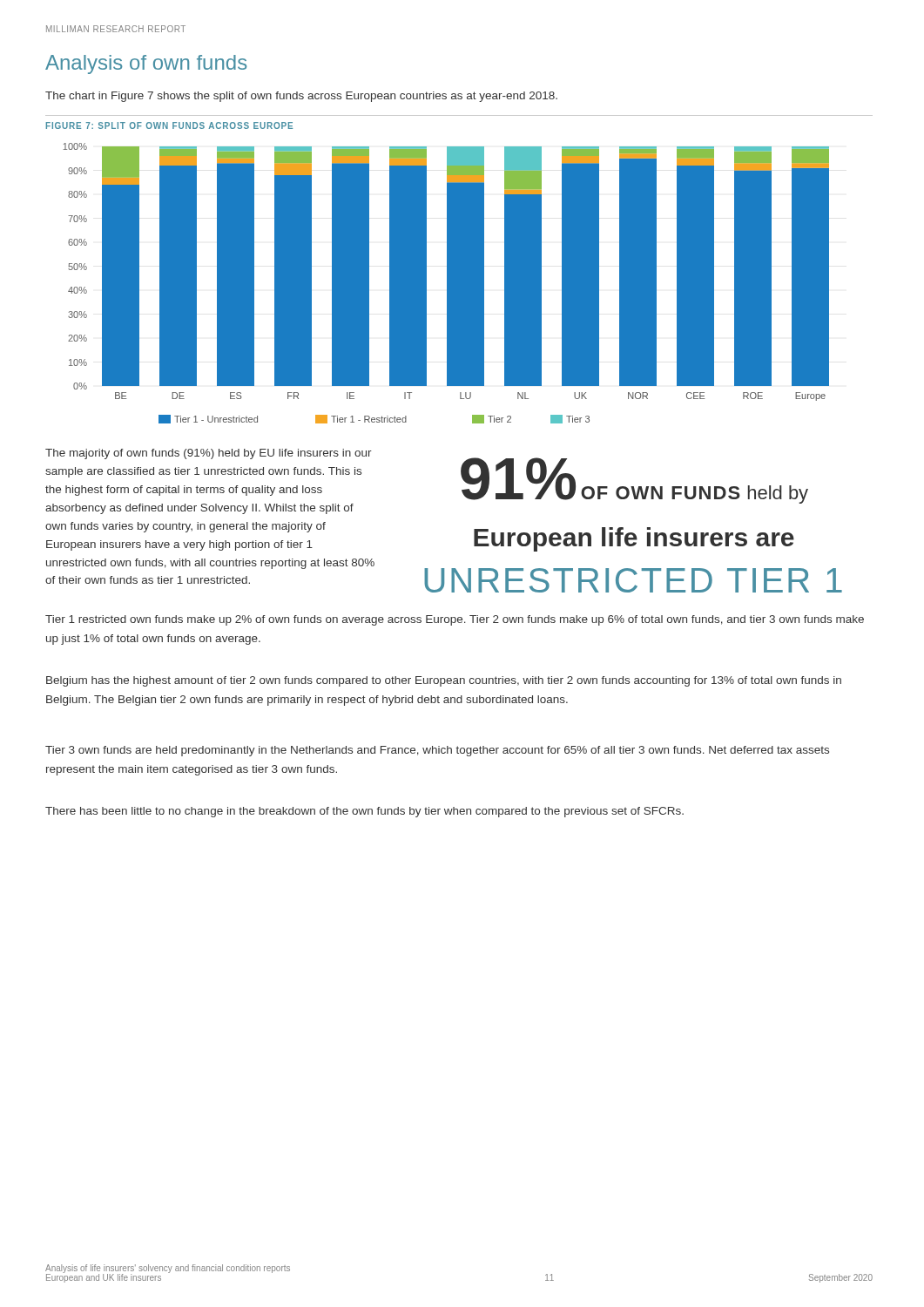
Task: Navigate to the text starting "There has been little to no change in"
Action: coord(365,811)
